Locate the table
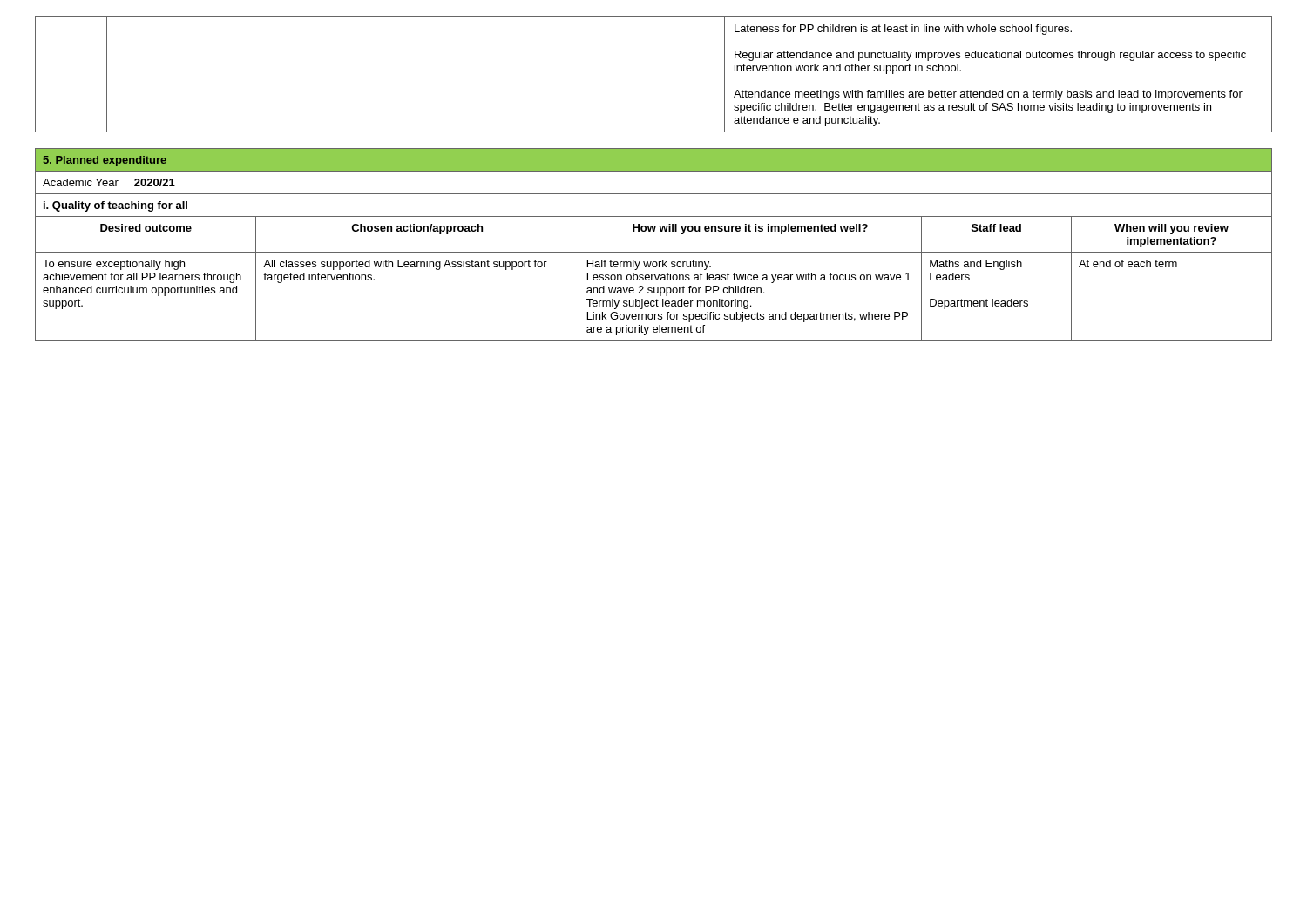The height and width of the screenshot is (924, 1307). click(654, 74)
